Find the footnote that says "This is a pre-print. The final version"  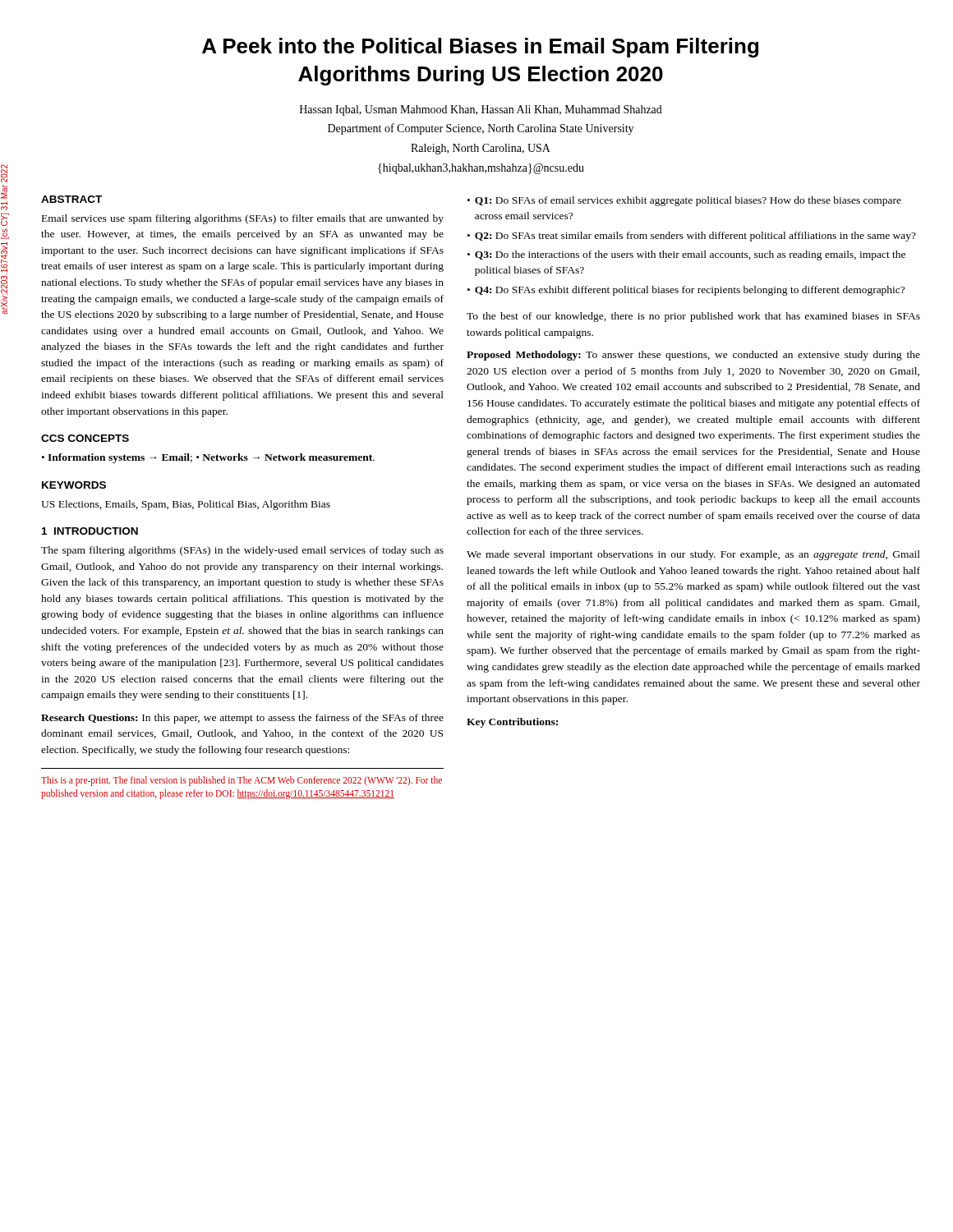click(x=242, y=787)
